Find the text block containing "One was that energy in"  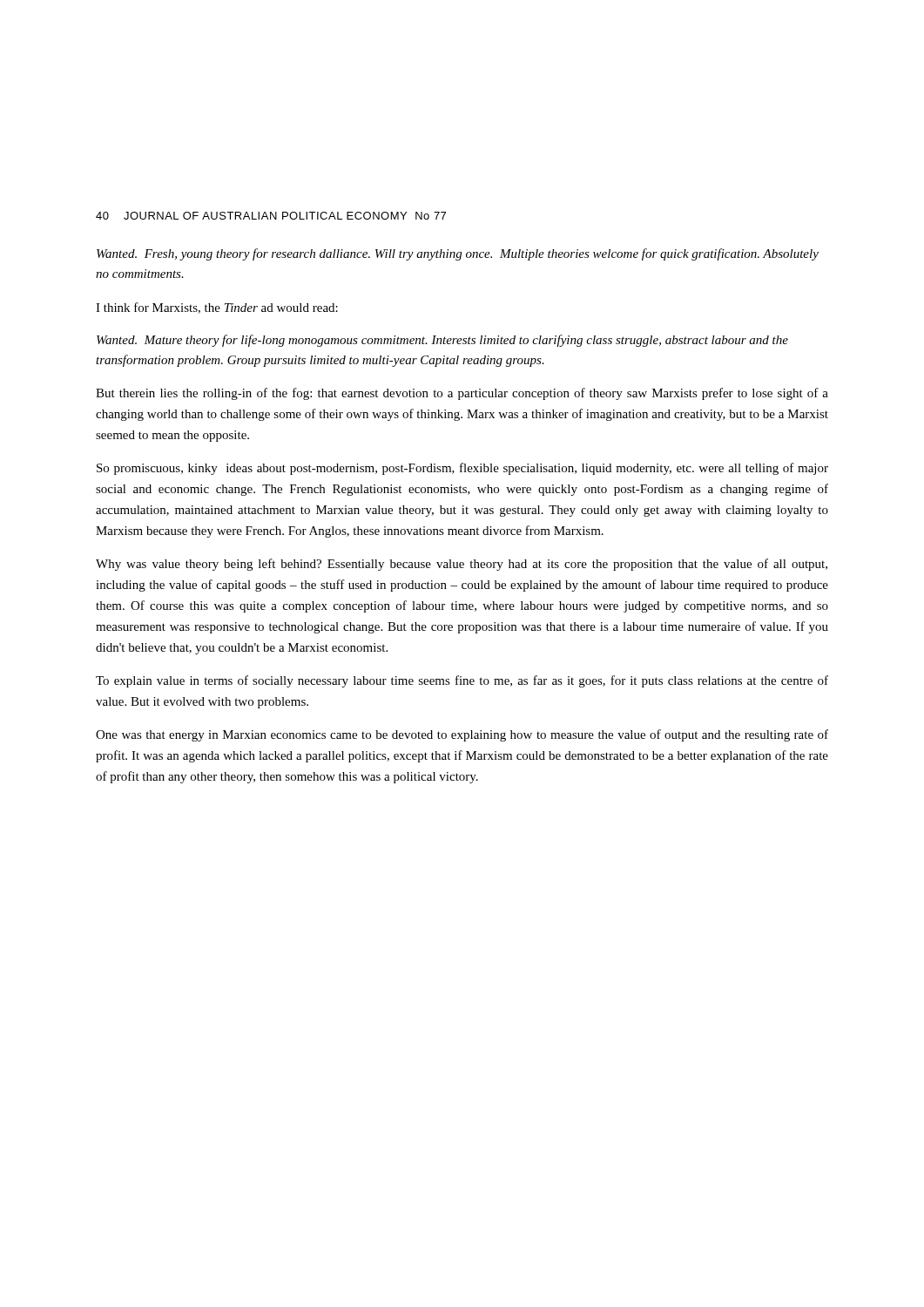coord(462,755)
